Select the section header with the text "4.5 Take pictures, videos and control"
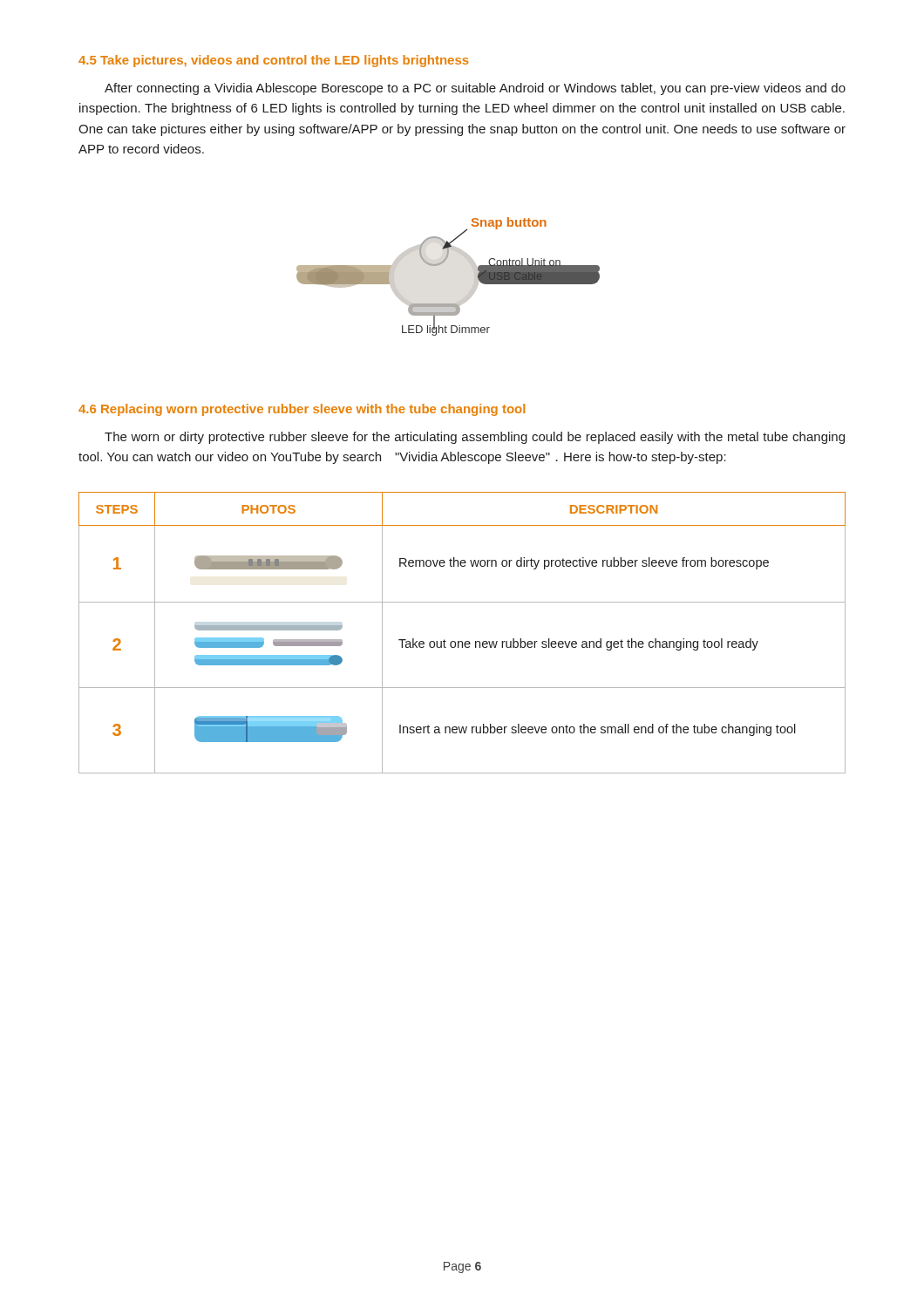 click(274, 60)
